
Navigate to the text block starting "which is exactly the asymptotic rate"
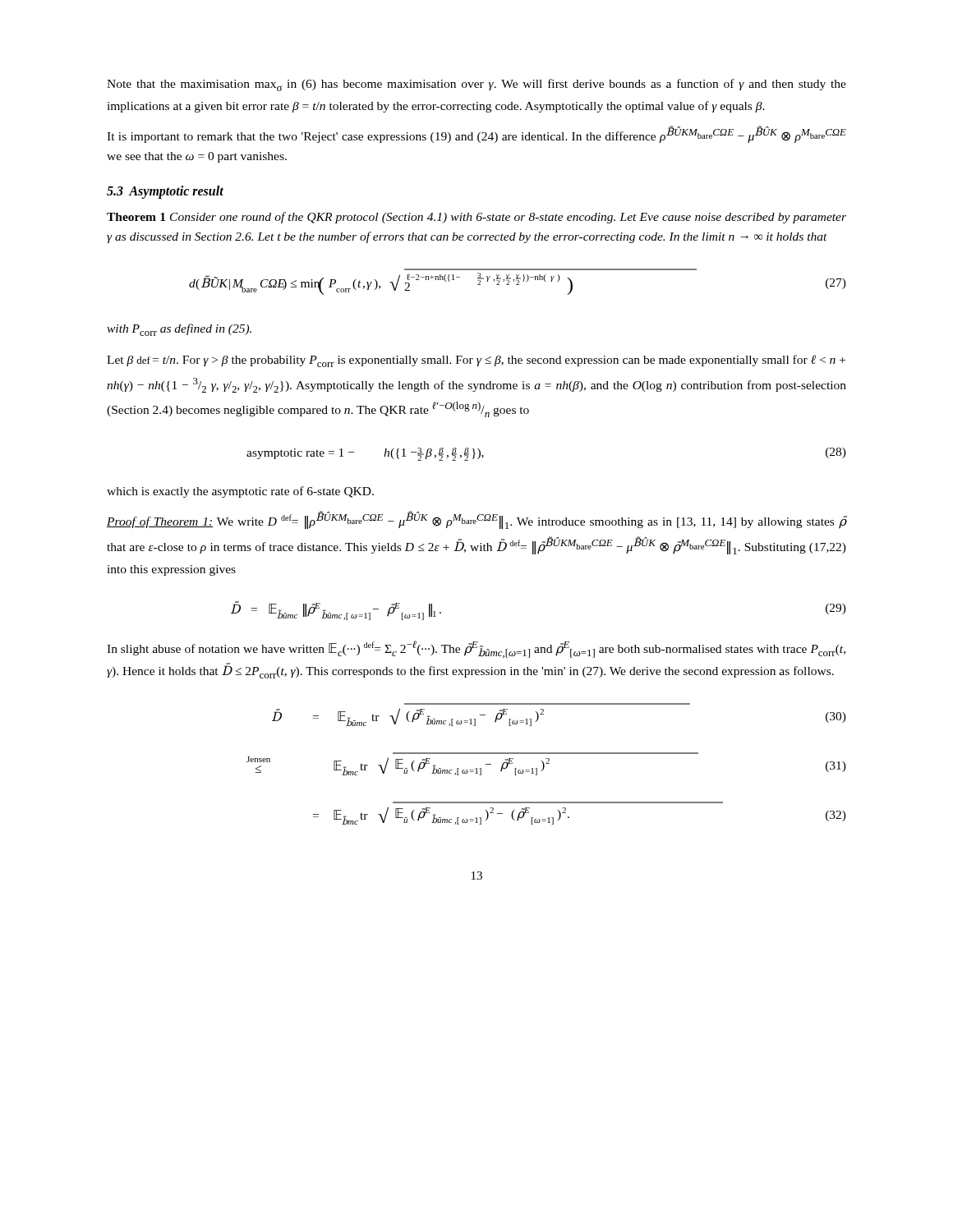[x=240, y=492]
